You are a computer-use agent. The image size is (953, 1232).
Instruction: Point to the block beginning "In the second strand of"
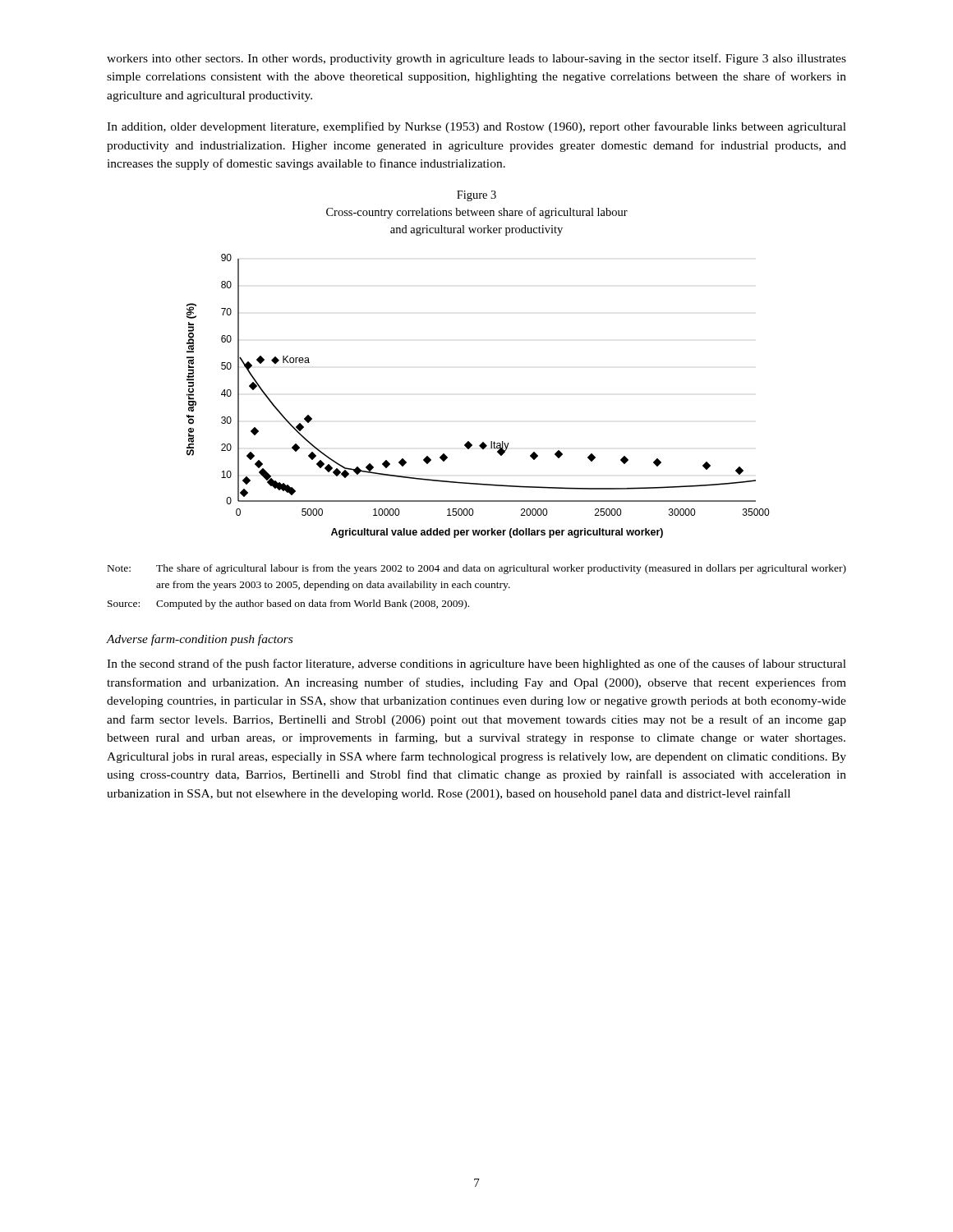tap(476, 728)
